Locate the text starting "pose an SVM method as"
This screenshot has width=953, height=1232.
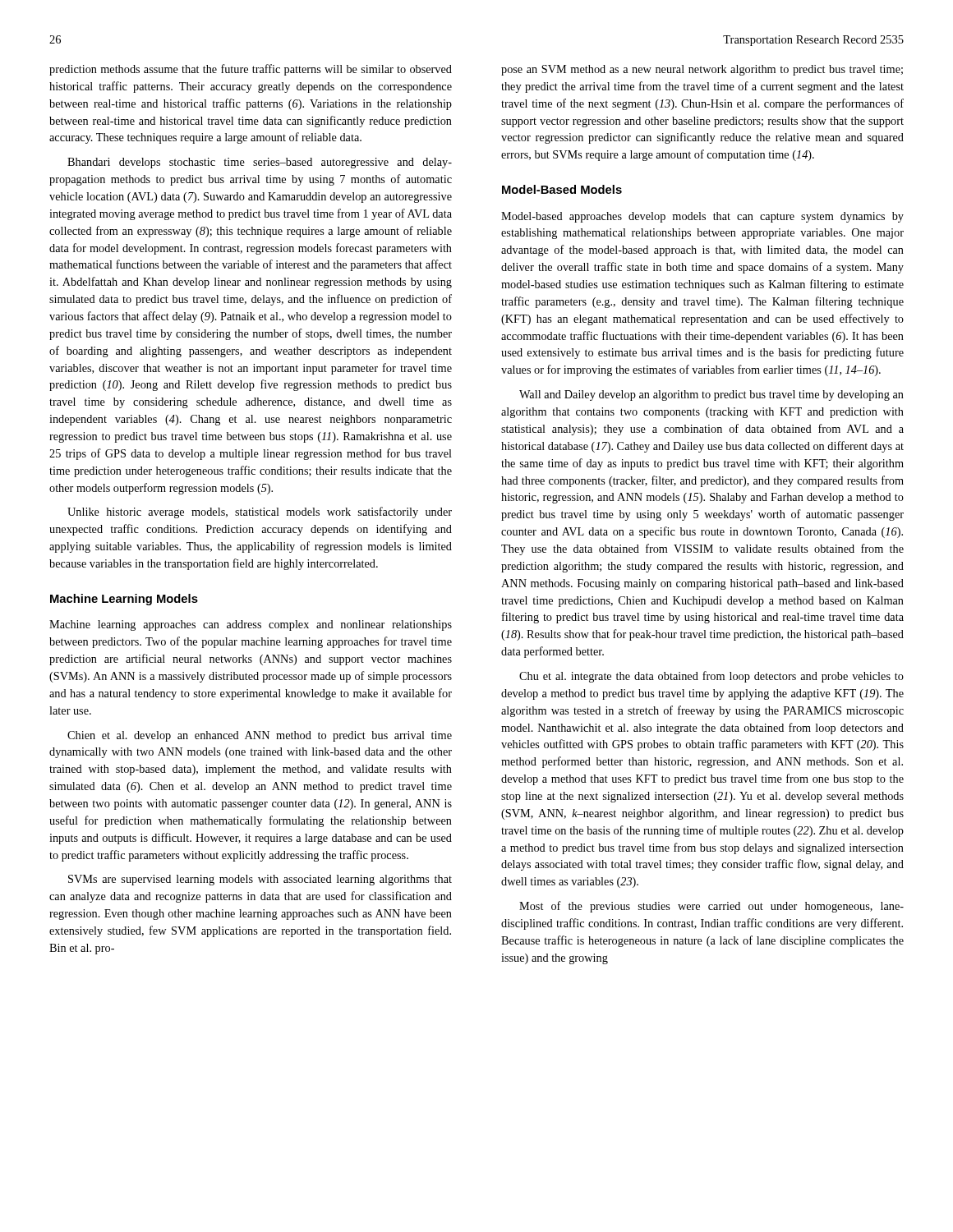click(702, 112)
